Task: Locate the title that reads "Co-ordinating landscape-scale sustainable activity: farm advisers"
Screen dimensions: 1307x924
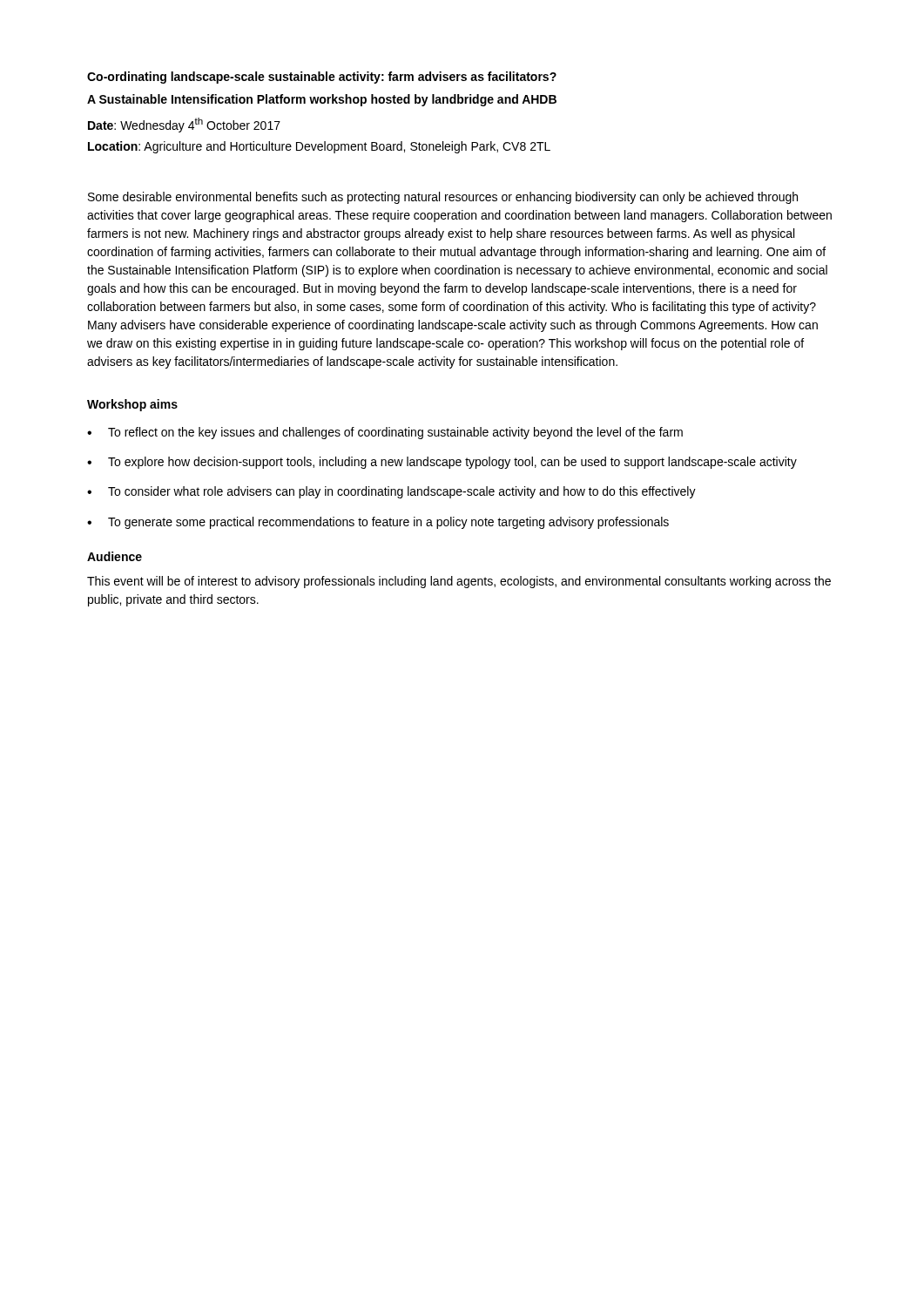Action: [322, 77]
